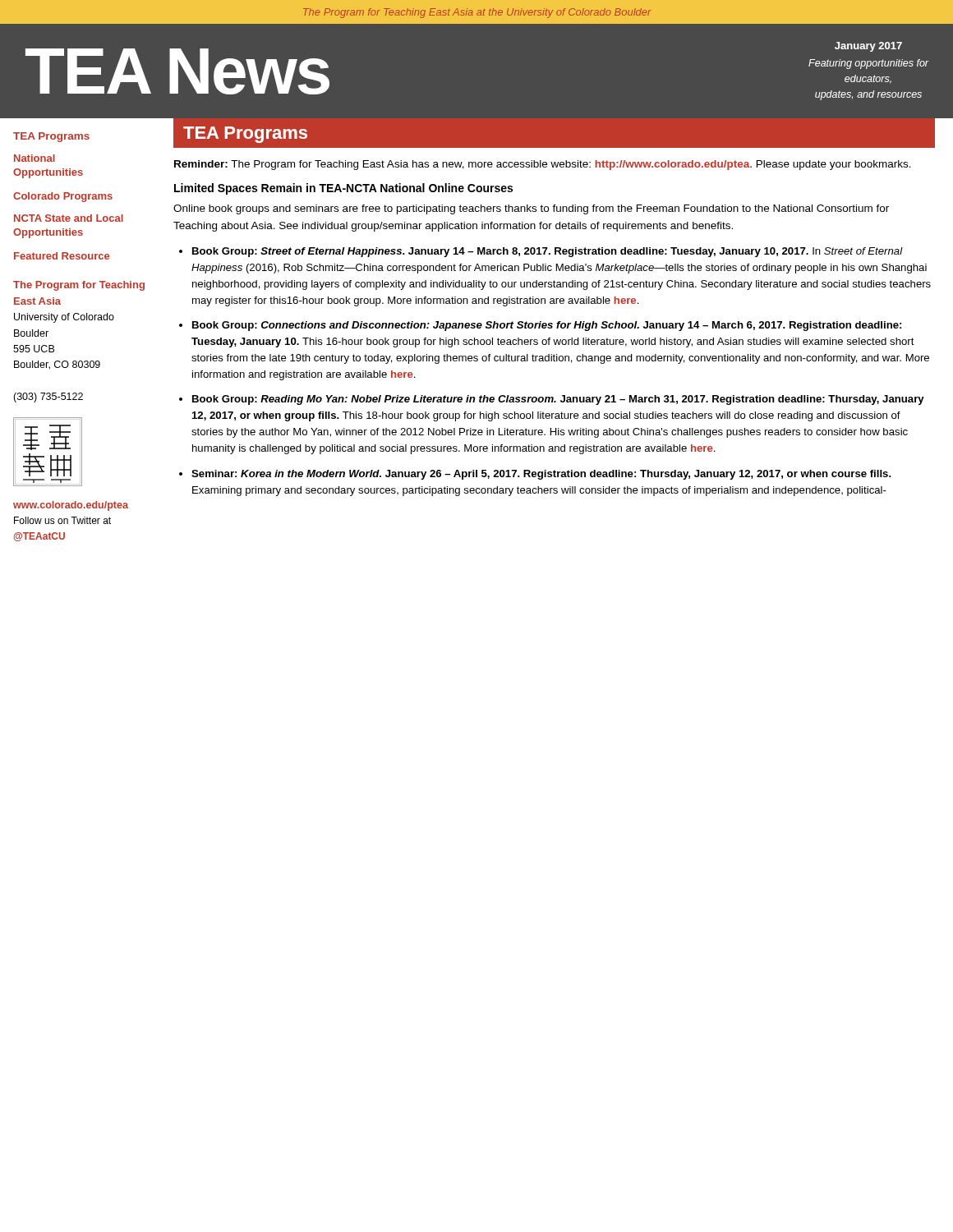This screenshot has height=1232, width=953.
Task: Where is the passage that starts "Online book groups and seminars are free"?
Action: [x=531, y=217]
